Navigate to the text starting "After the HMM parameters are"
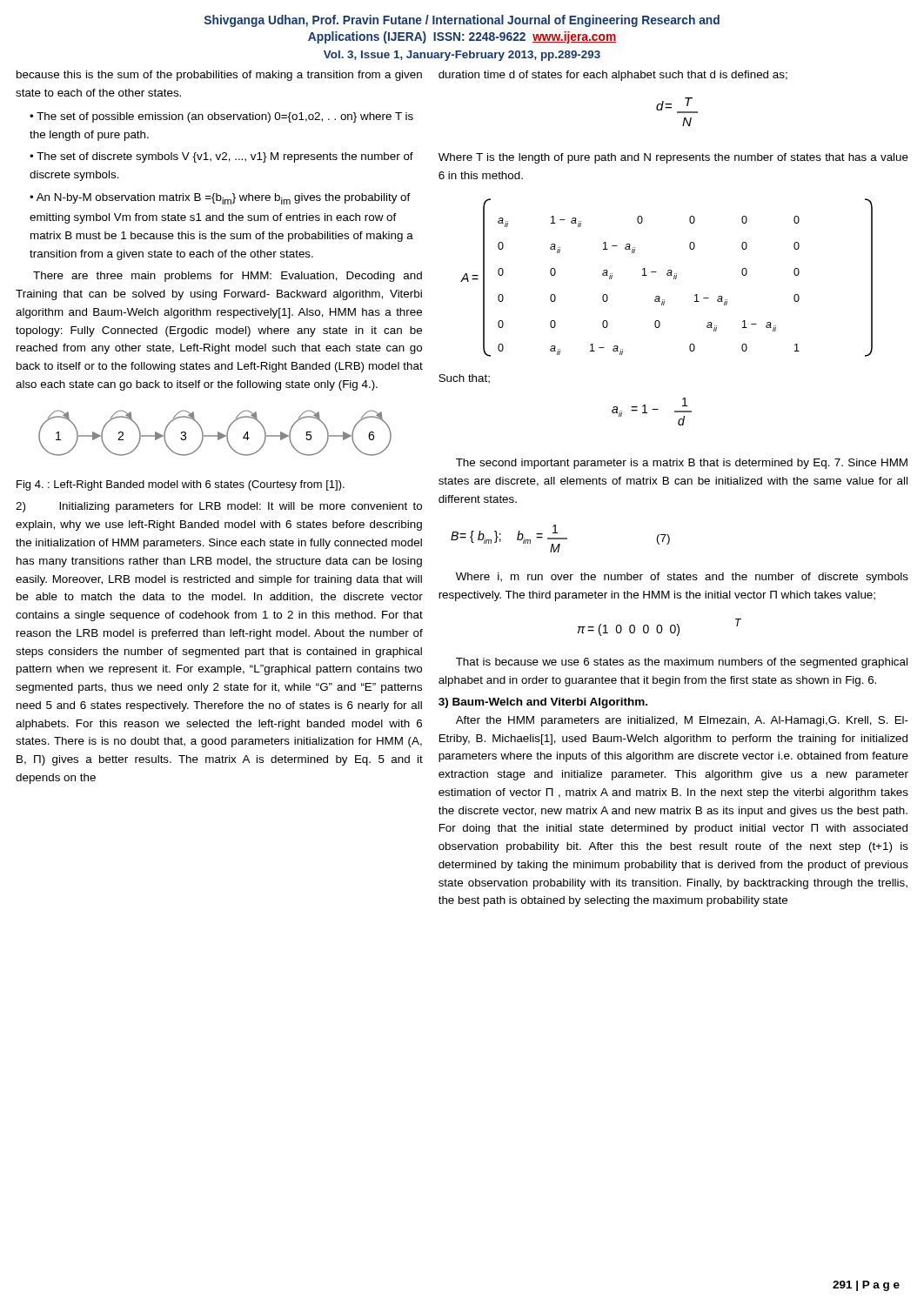 pos(673,810)
